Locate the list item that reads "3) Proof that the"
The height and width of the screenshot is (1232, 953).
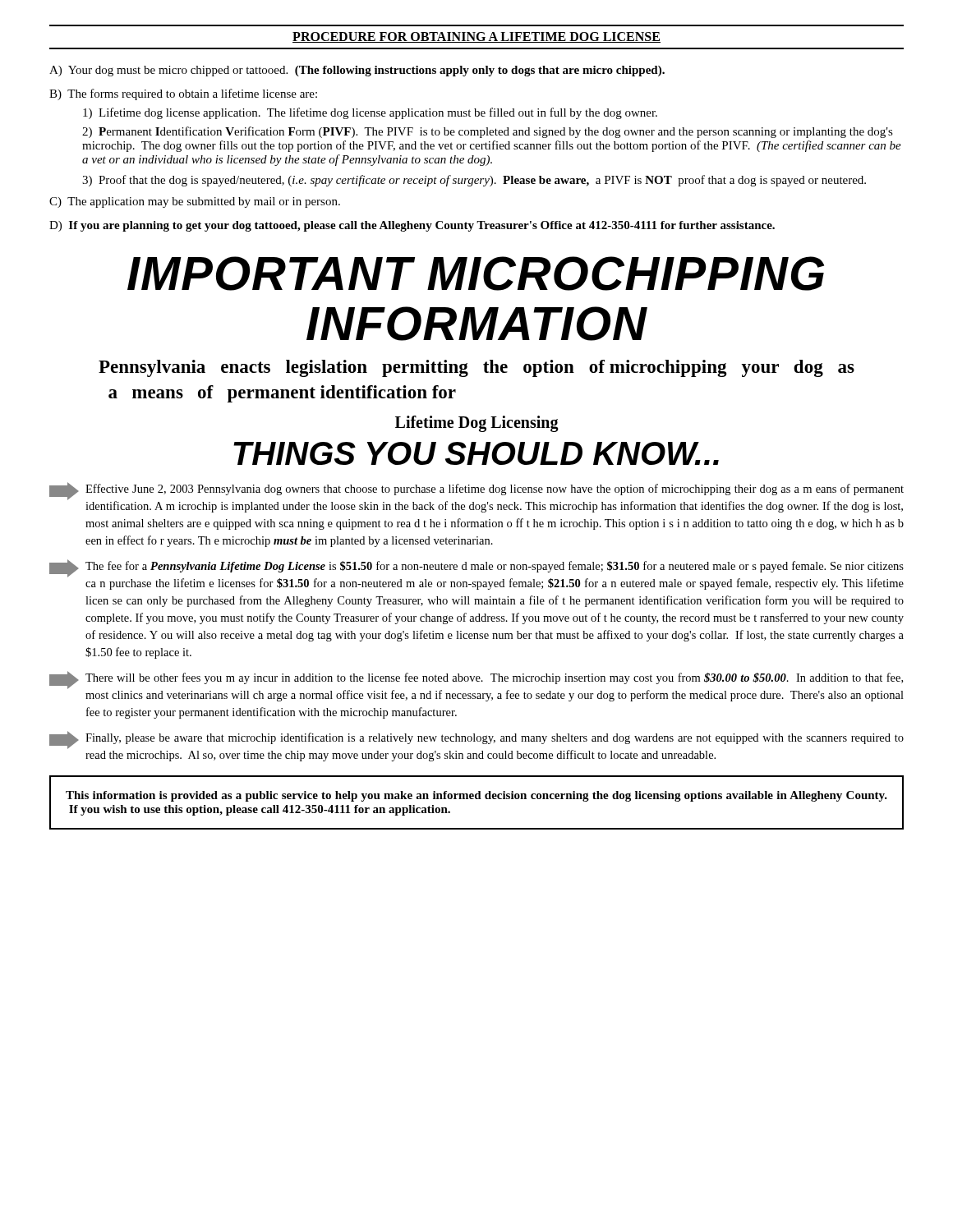pyautogui.click(x=474, y=180)
